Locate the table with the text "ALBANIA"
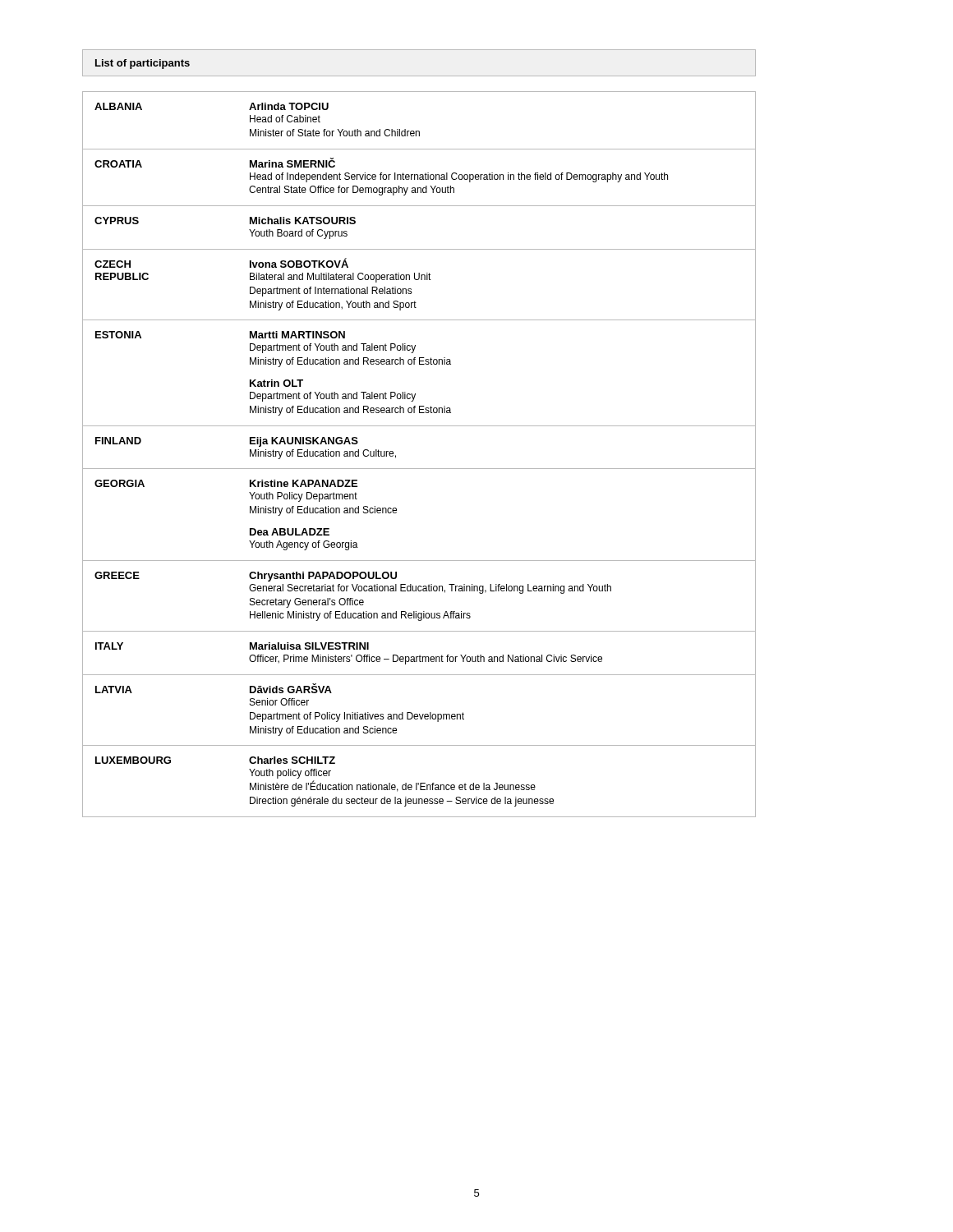This screenshot has height=1232, width=953. tap(419, 454)
